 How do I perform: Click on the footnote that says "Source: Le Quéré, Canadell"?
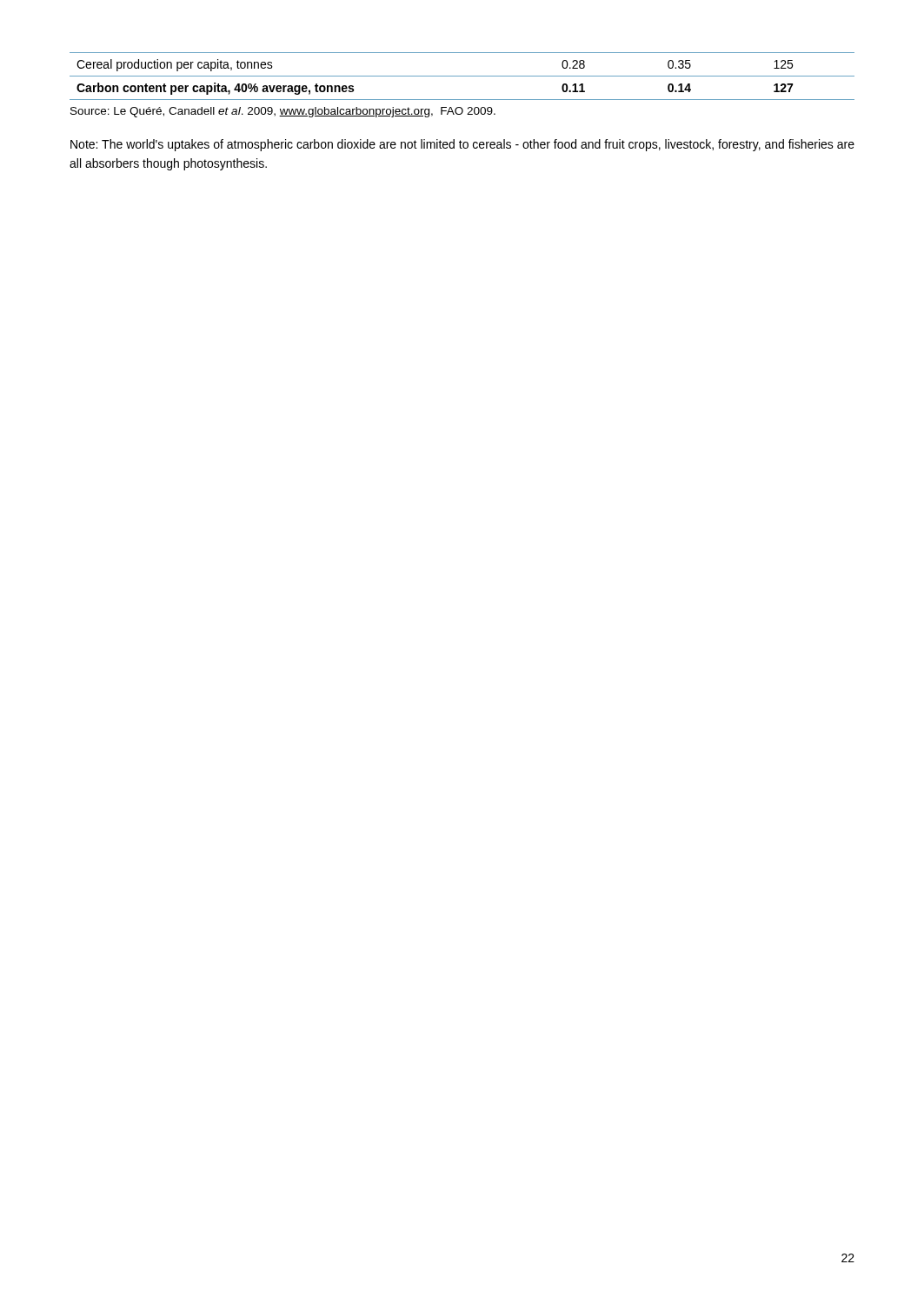283,111
